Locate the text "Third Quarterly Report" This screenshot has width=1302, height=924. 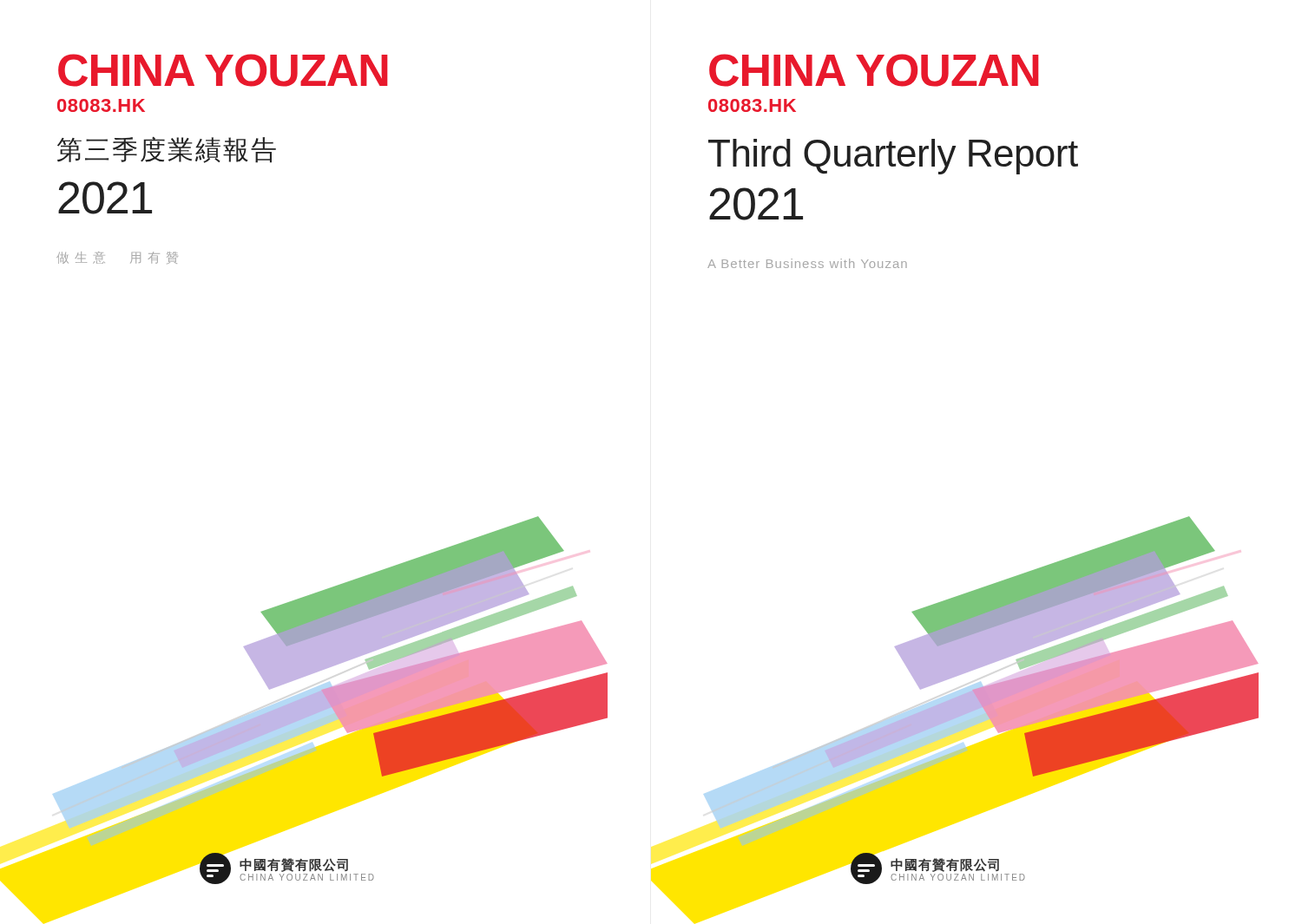click(x=893, y=154)
